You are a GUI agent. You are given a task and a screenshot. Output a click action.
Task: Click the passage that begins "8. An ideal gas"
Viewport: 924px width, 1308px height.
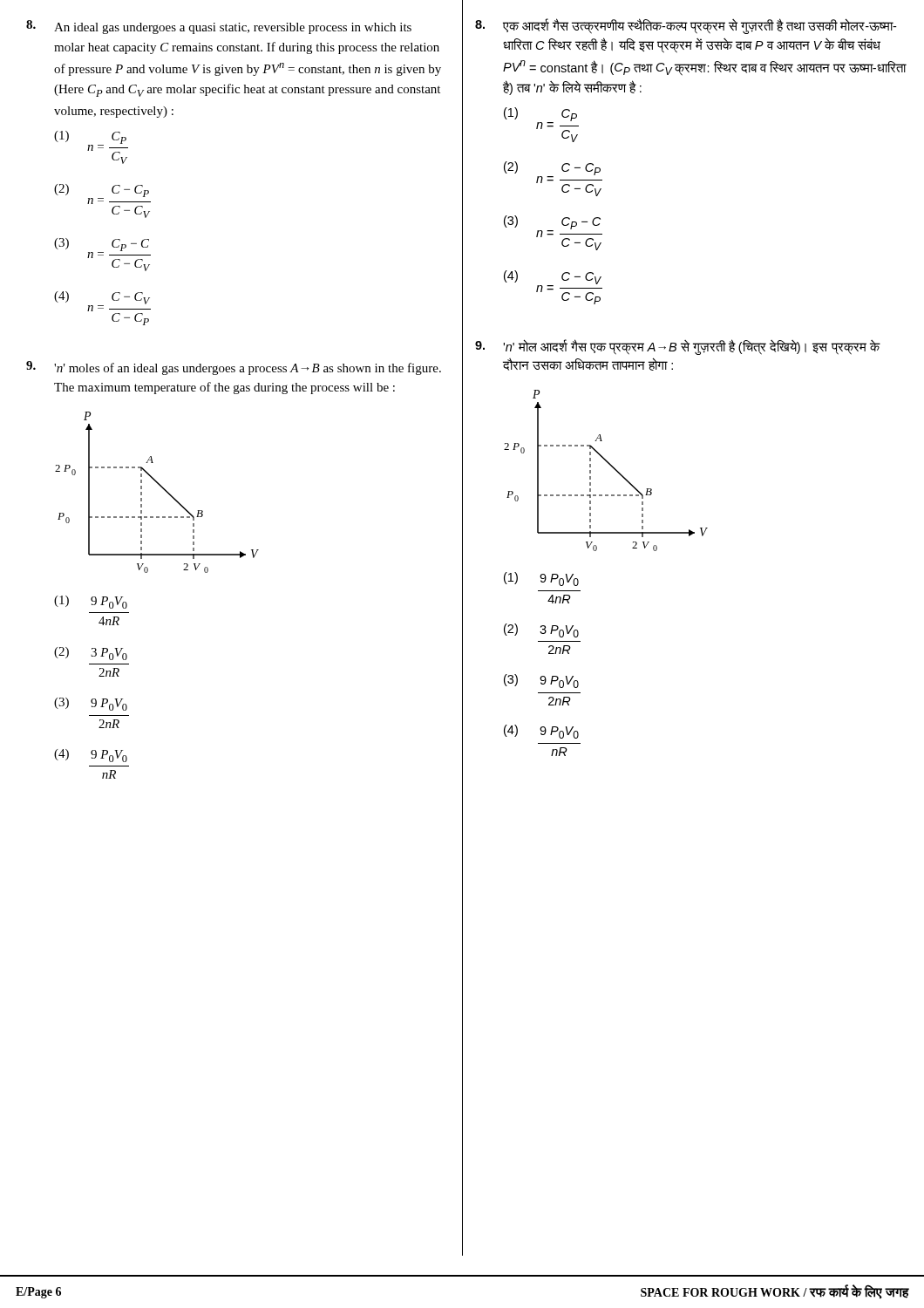[219, 27]
